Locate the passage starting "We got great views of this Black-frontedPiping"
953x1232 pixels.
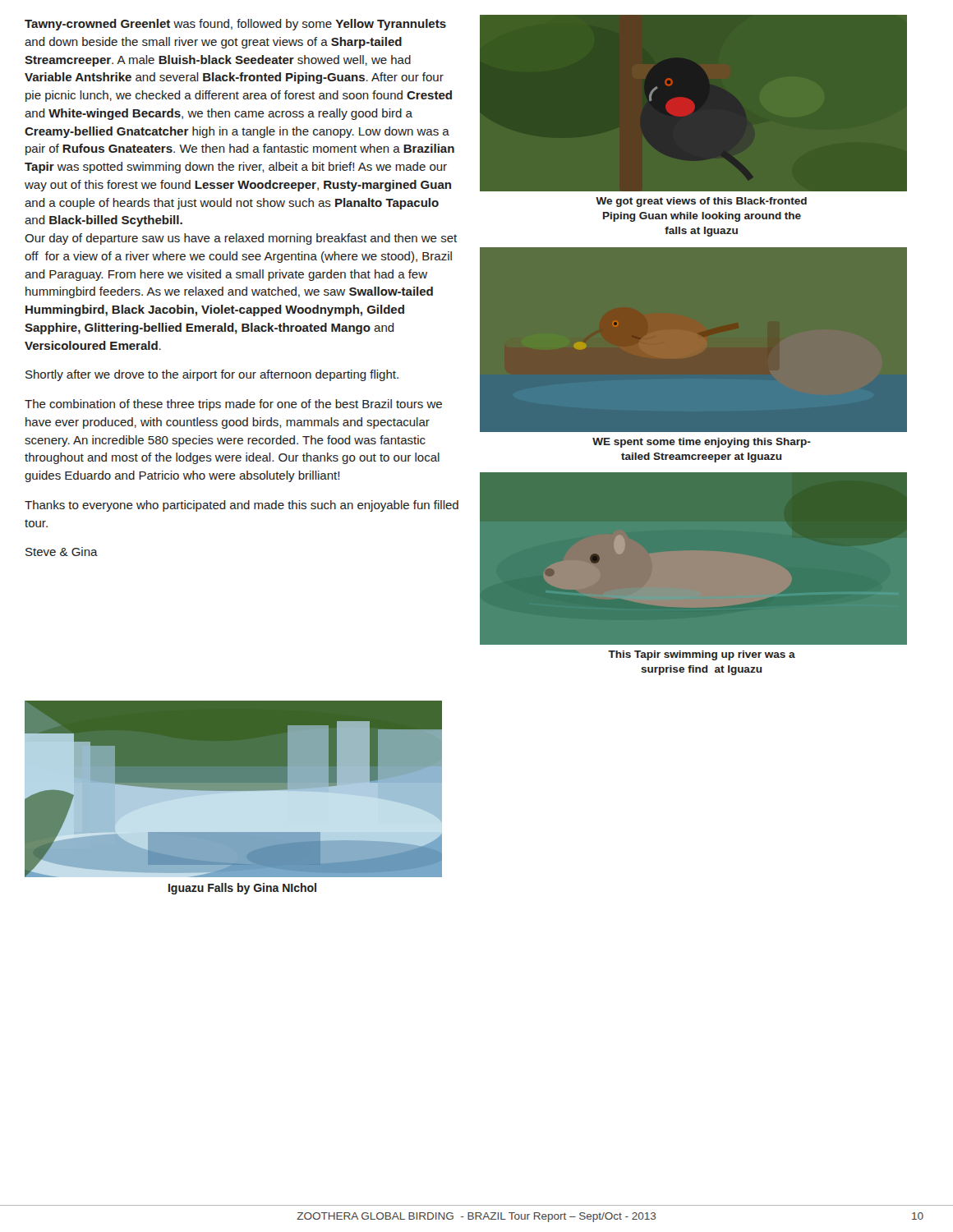click(702, 216)
